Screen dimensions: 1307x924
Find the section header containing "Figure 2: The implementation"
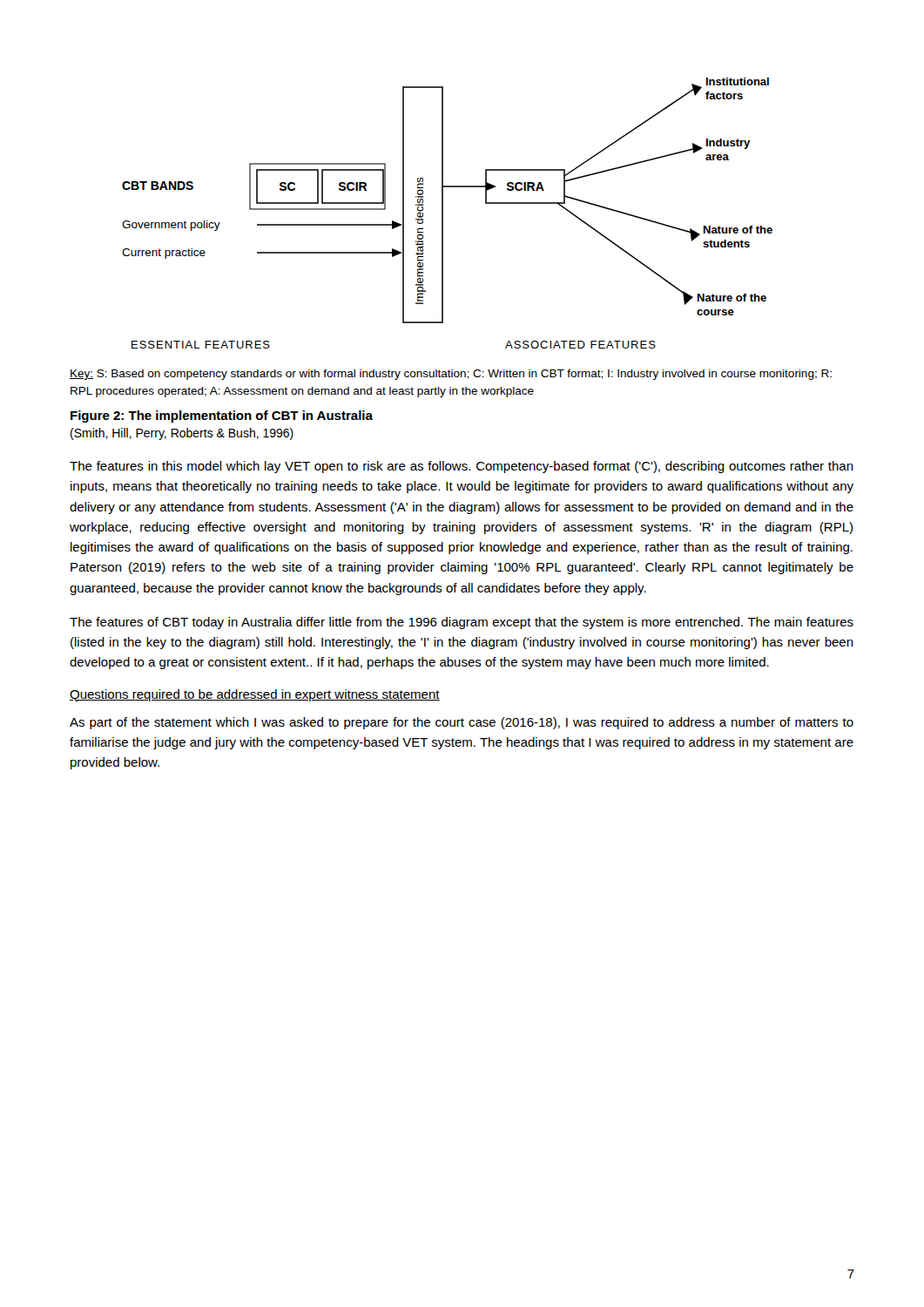[221, 415]
